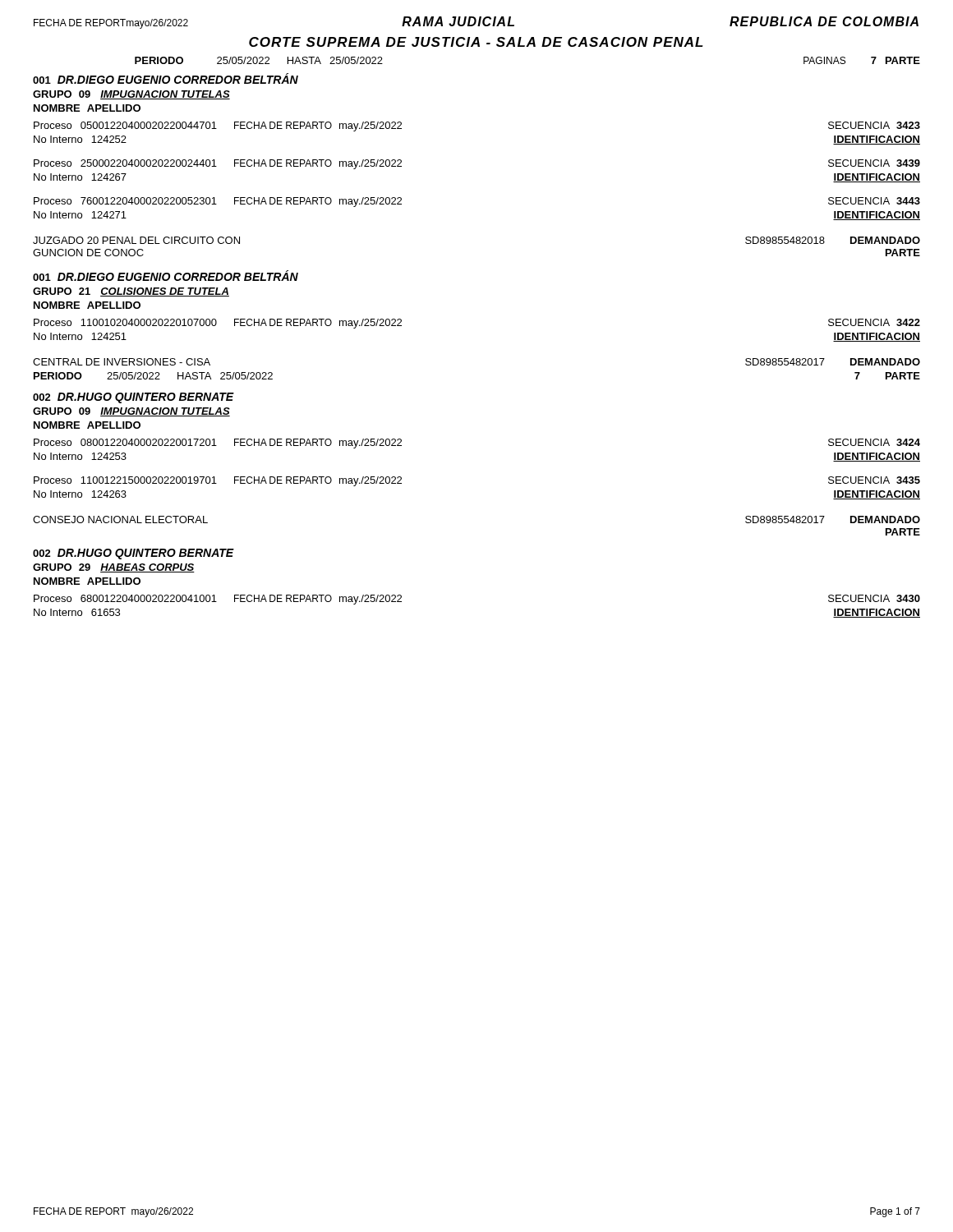Select the passage starting "Proceso 76001220400020220052301 FECHA DE"
The image size is (953, 1232).
130,202
